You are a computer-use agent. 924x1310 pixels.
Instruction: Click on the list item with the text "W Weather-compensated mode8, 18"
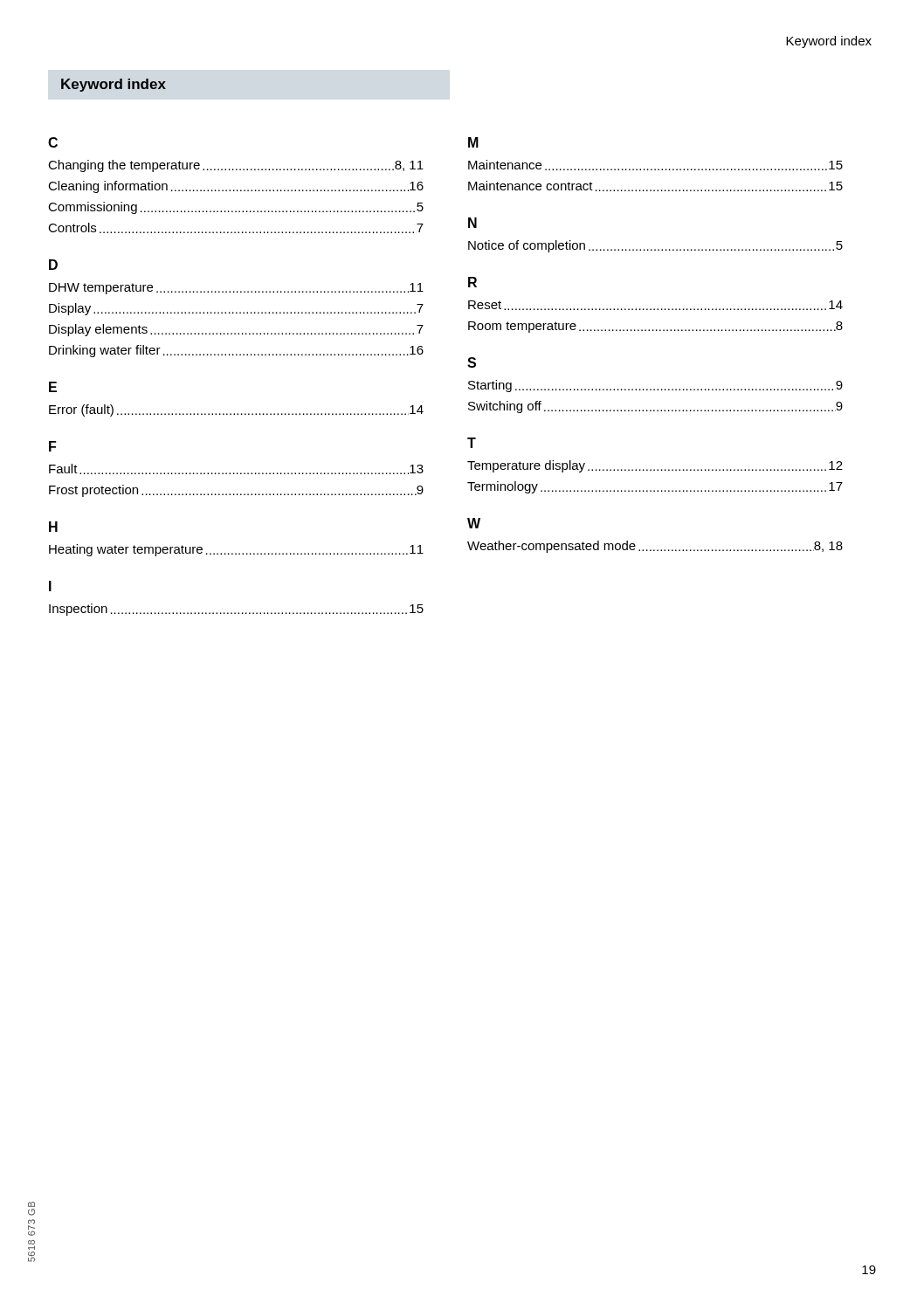pyautogui.click(x=474, y=523)
